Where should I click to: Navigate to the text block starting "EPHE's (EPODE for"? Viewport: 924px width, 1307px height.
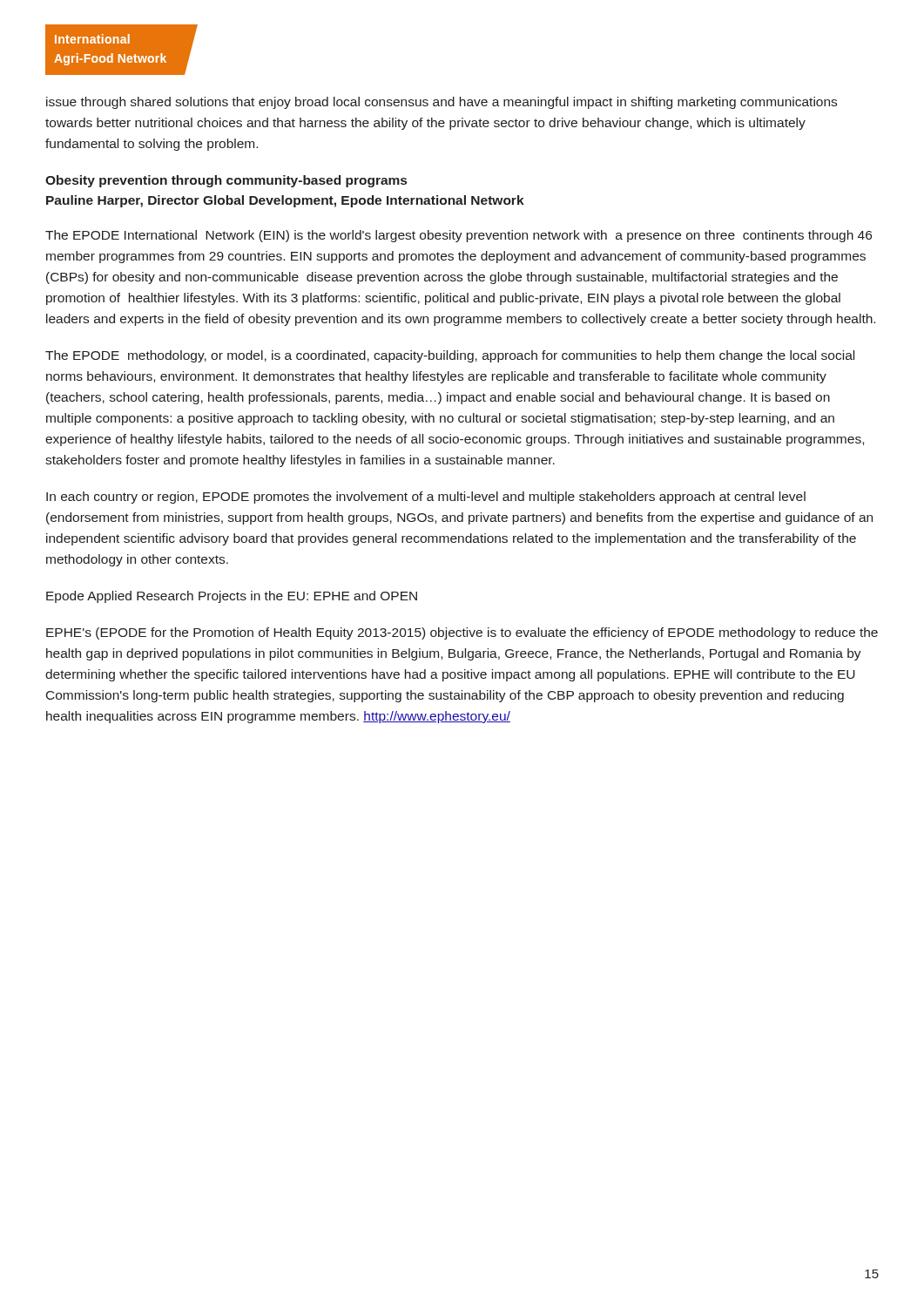462,674
